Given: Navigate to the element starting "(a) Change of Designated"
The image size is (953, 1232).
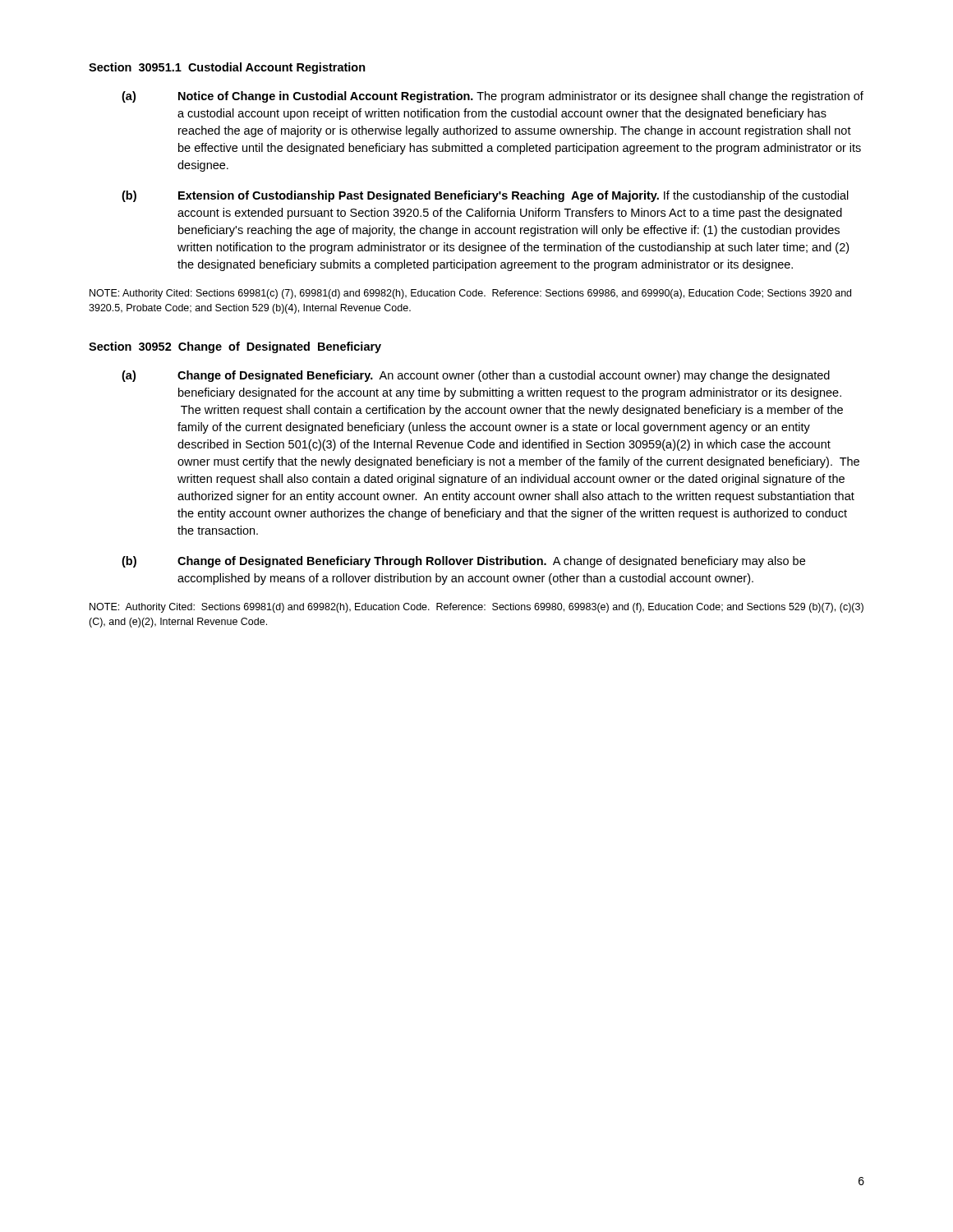Looking at the screenshot, I should pos(493,454).
